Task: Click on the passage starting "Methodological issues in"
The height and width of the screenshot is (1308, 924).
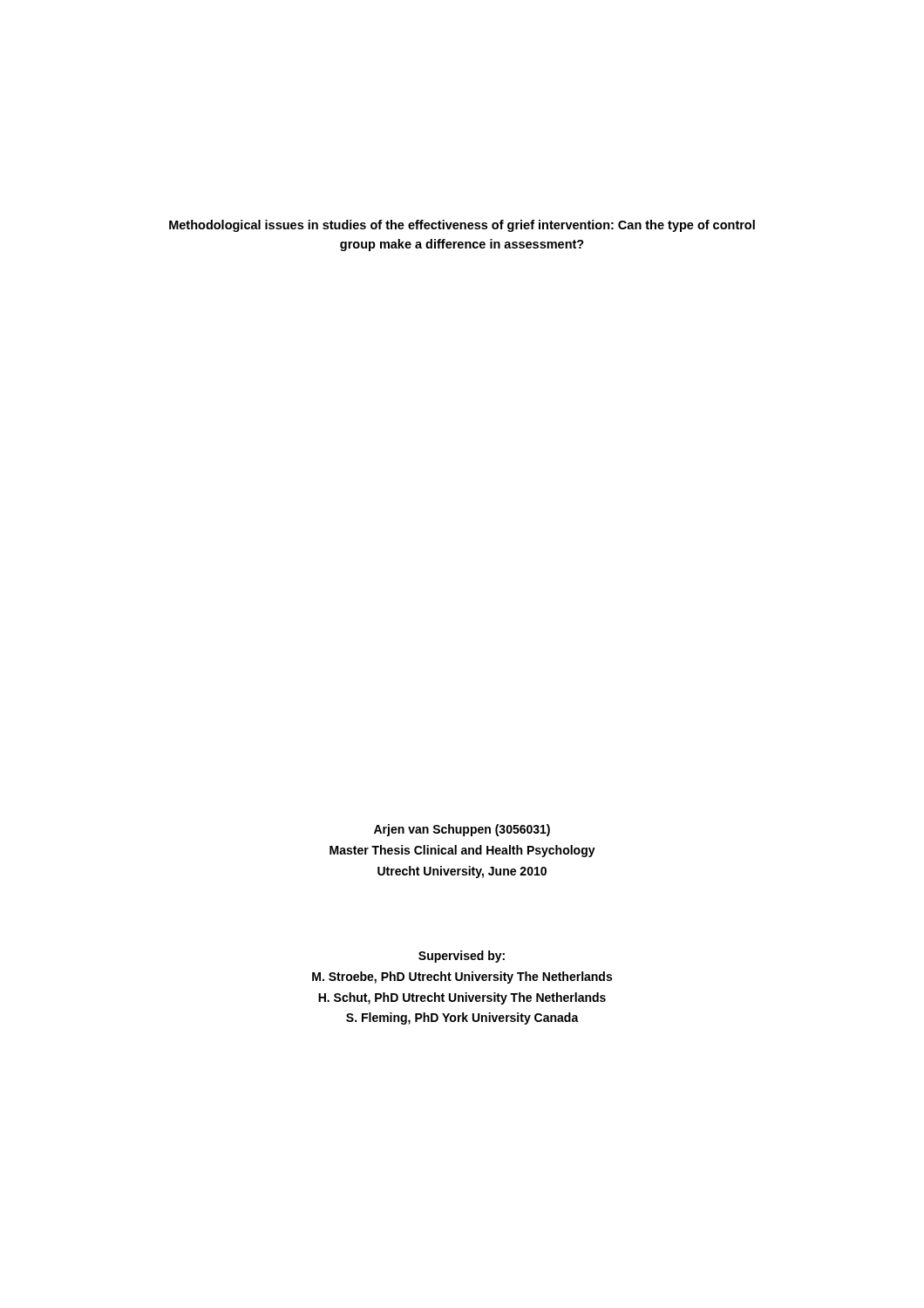Action: tap(462, 235)
